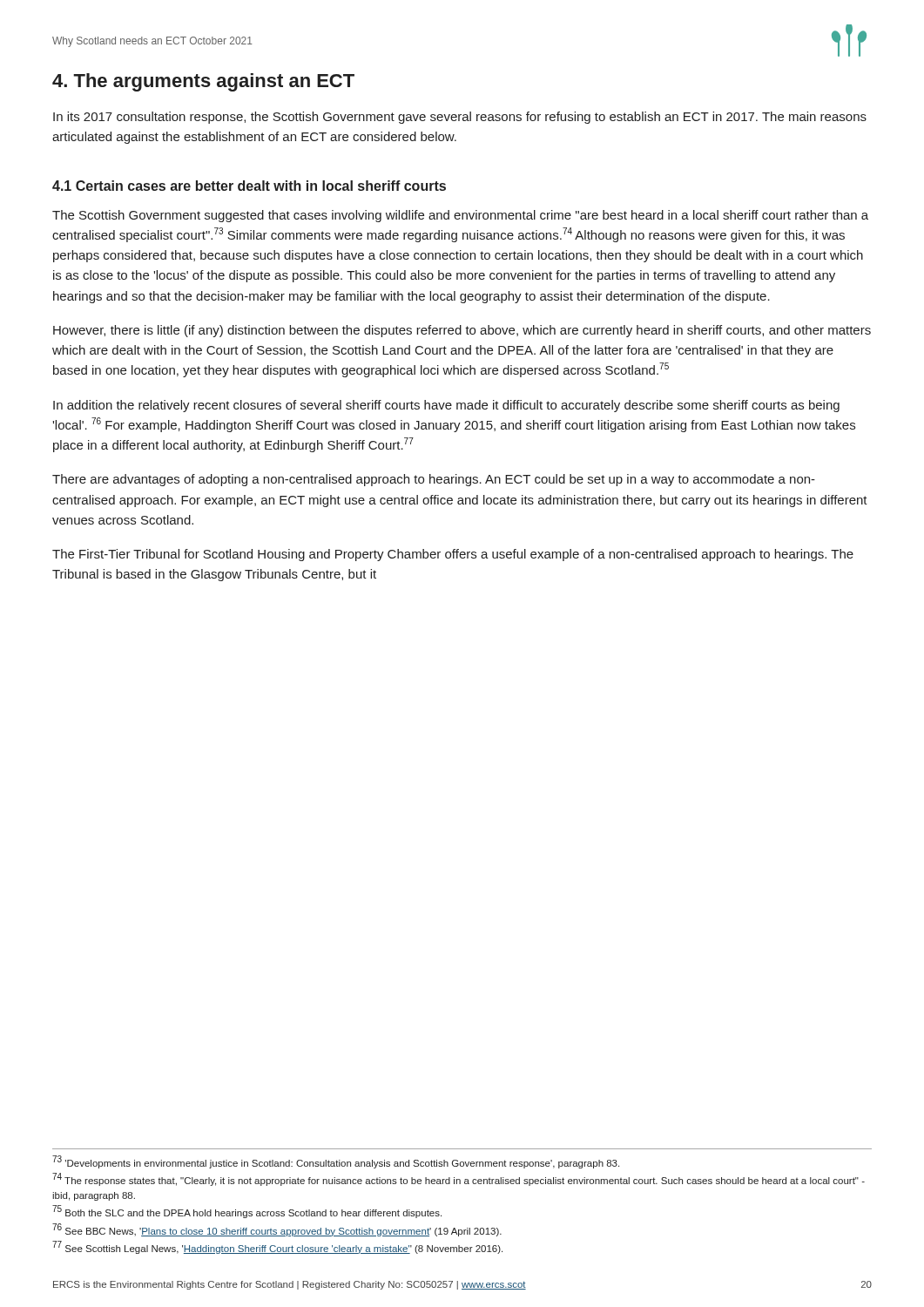Point to the region starting "4. The arguments against an ECT"
Viewport: 924px width, 1307px height.
[x=203, y=82]
